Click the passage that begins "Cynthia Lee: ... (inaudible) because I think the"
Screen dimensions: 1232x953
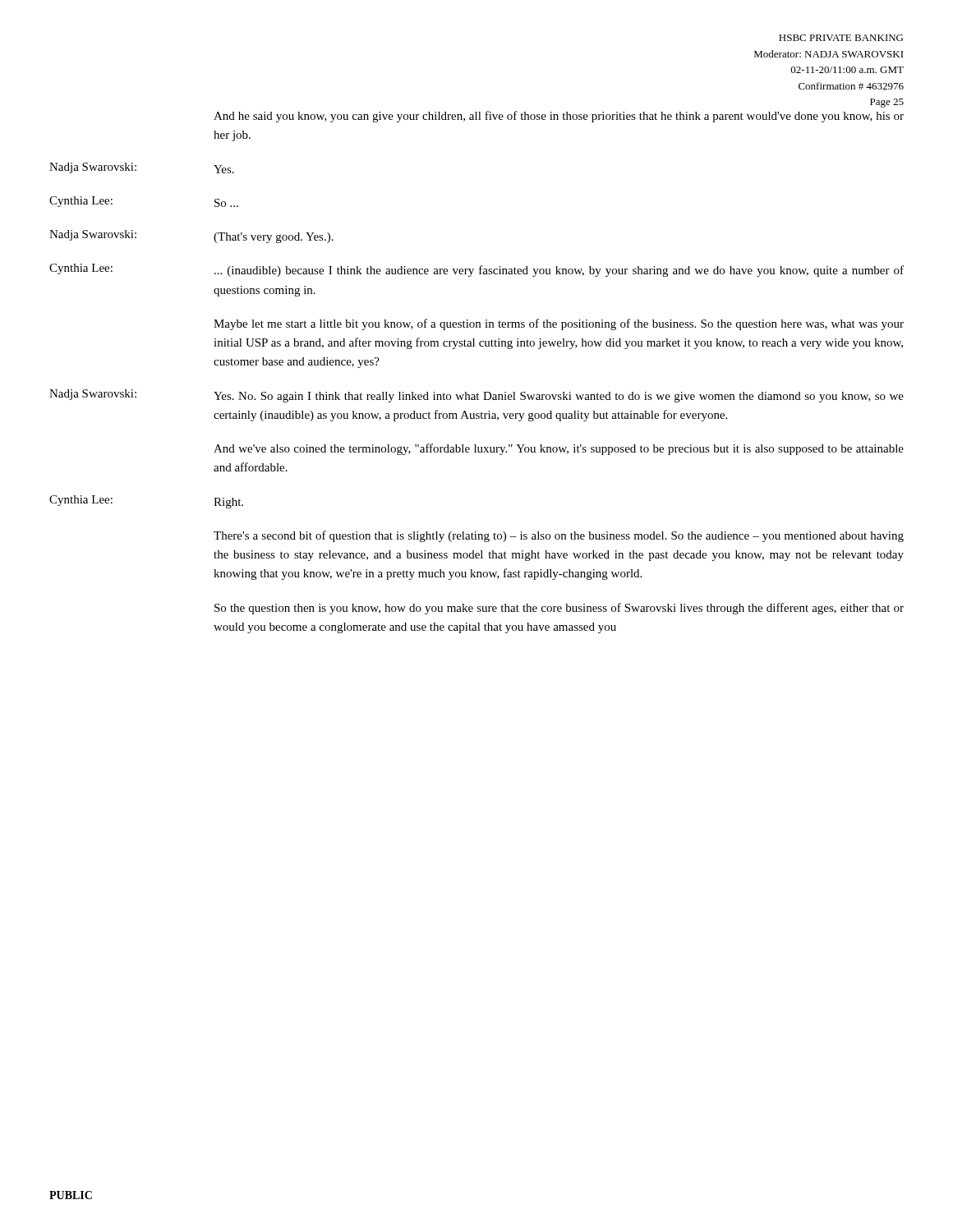[476, 281]
